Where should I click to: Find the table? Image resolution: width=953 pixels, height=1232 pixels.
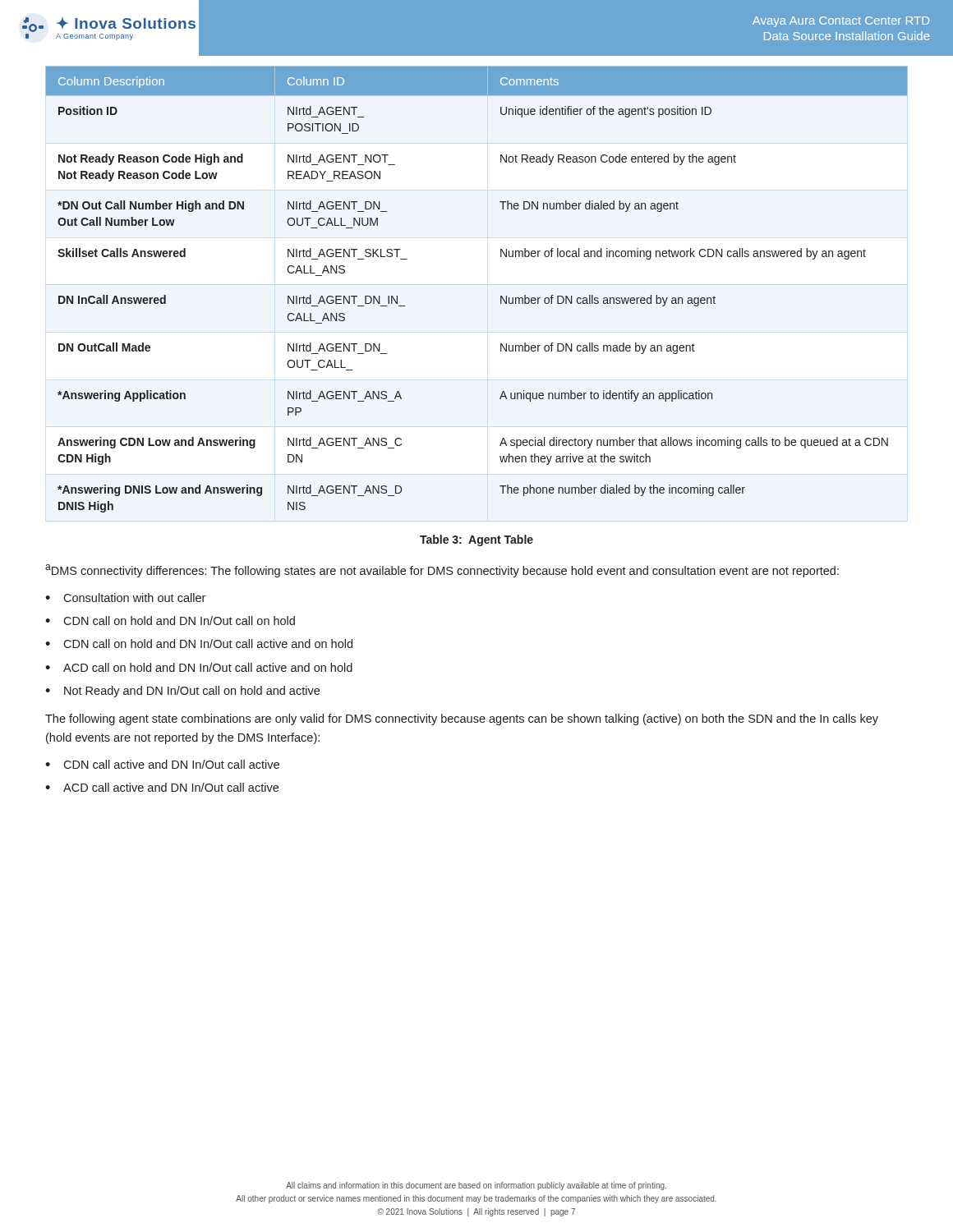pos(476,294)
